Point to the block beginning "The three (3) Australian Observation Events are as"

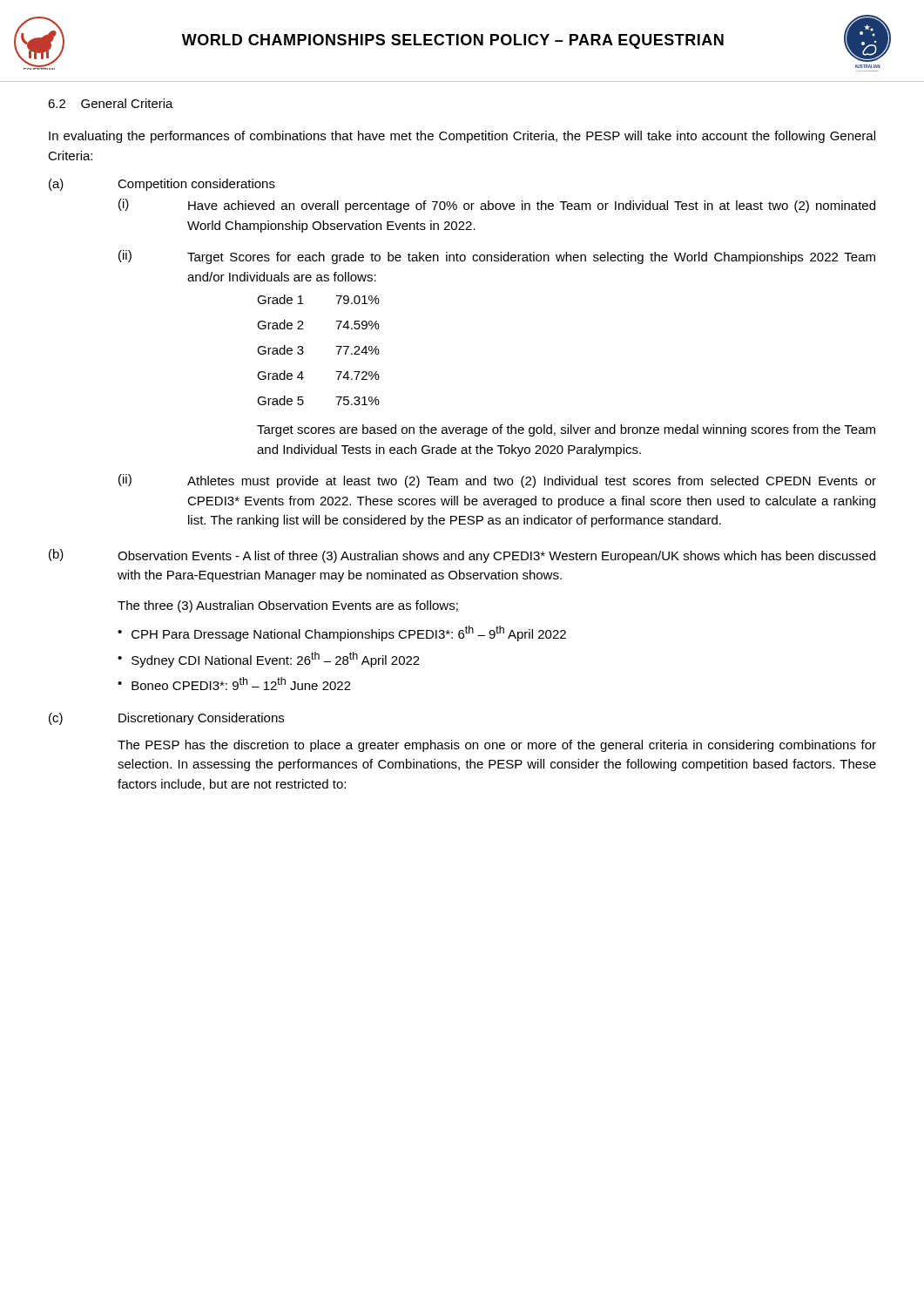[x=288, y=605]
